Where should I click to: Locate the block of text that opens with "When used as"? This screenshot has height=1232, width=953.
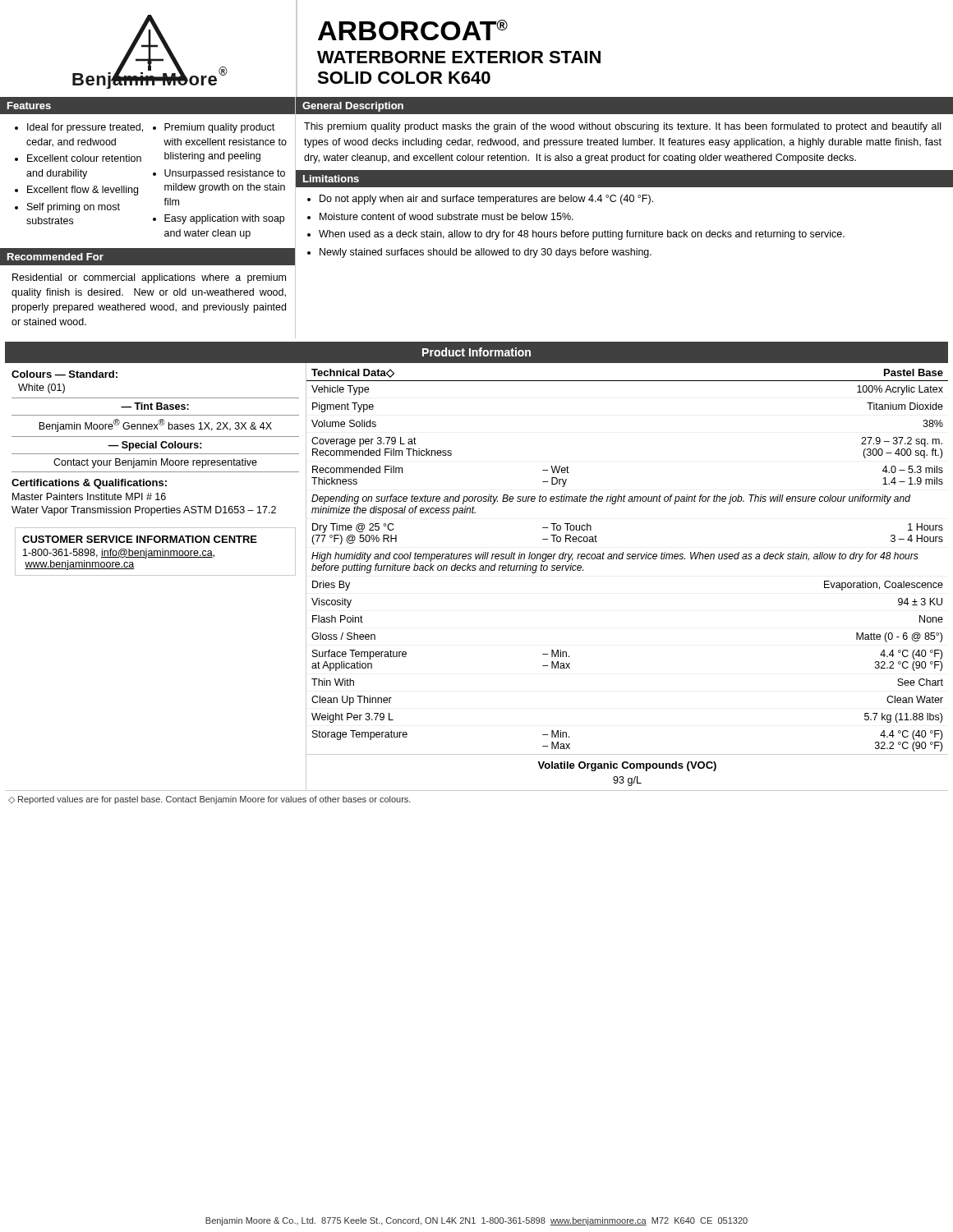point(582,234)
